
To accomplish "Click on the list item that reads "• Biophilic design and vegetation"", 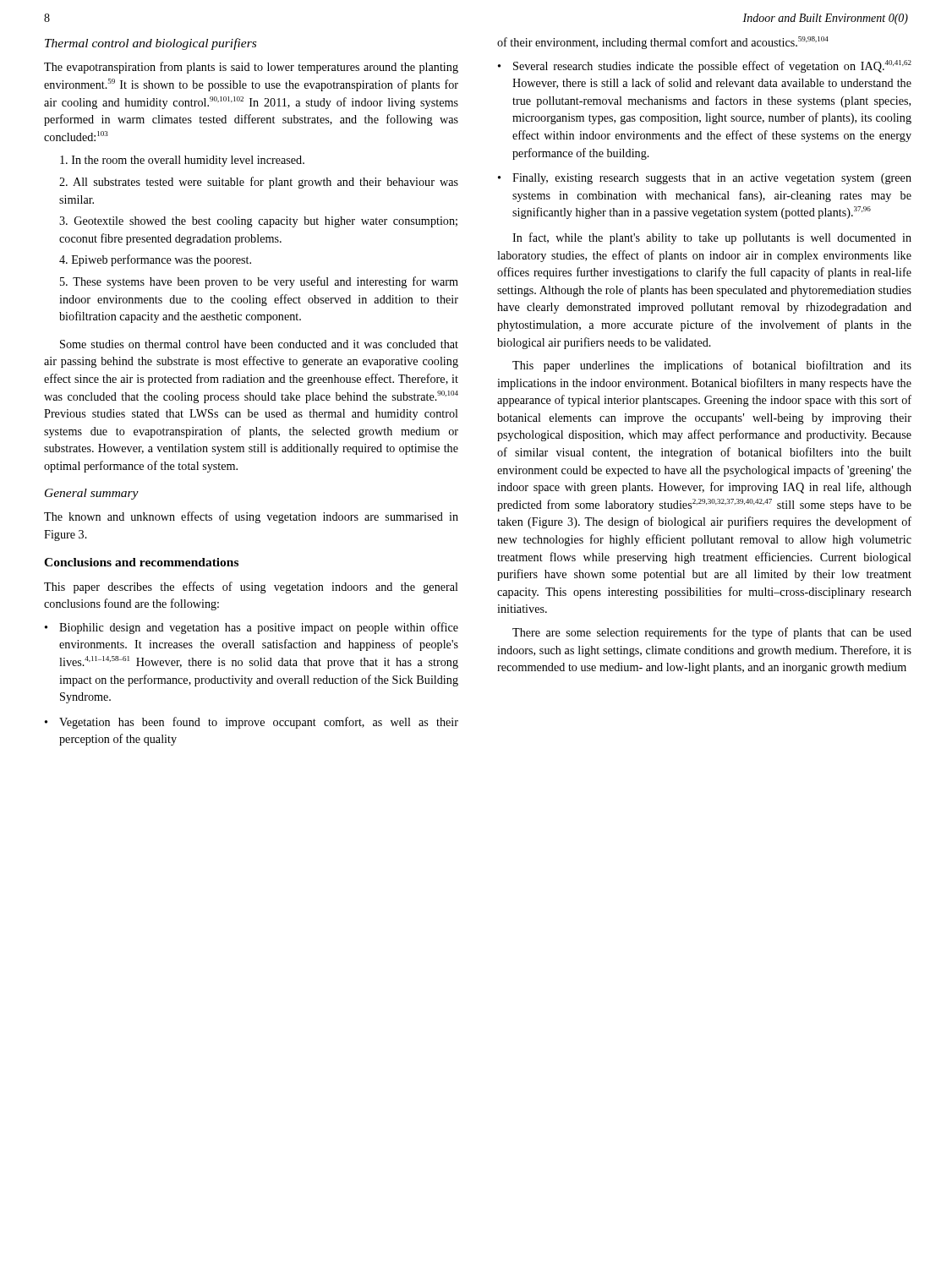I will click(x=251, y=662).
